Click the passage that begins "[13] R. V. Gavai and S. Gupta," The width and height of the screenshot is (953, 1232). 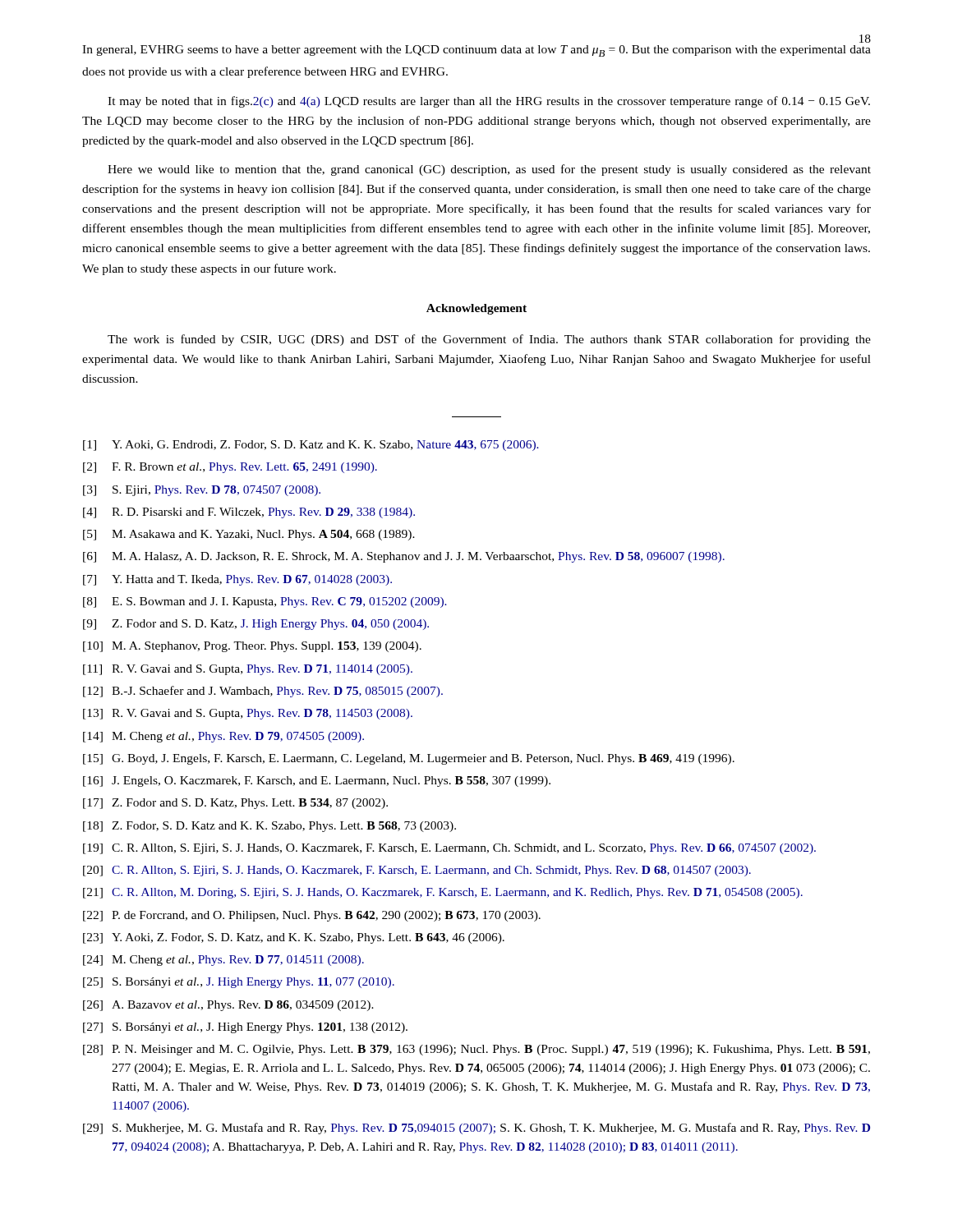point(248,714)
